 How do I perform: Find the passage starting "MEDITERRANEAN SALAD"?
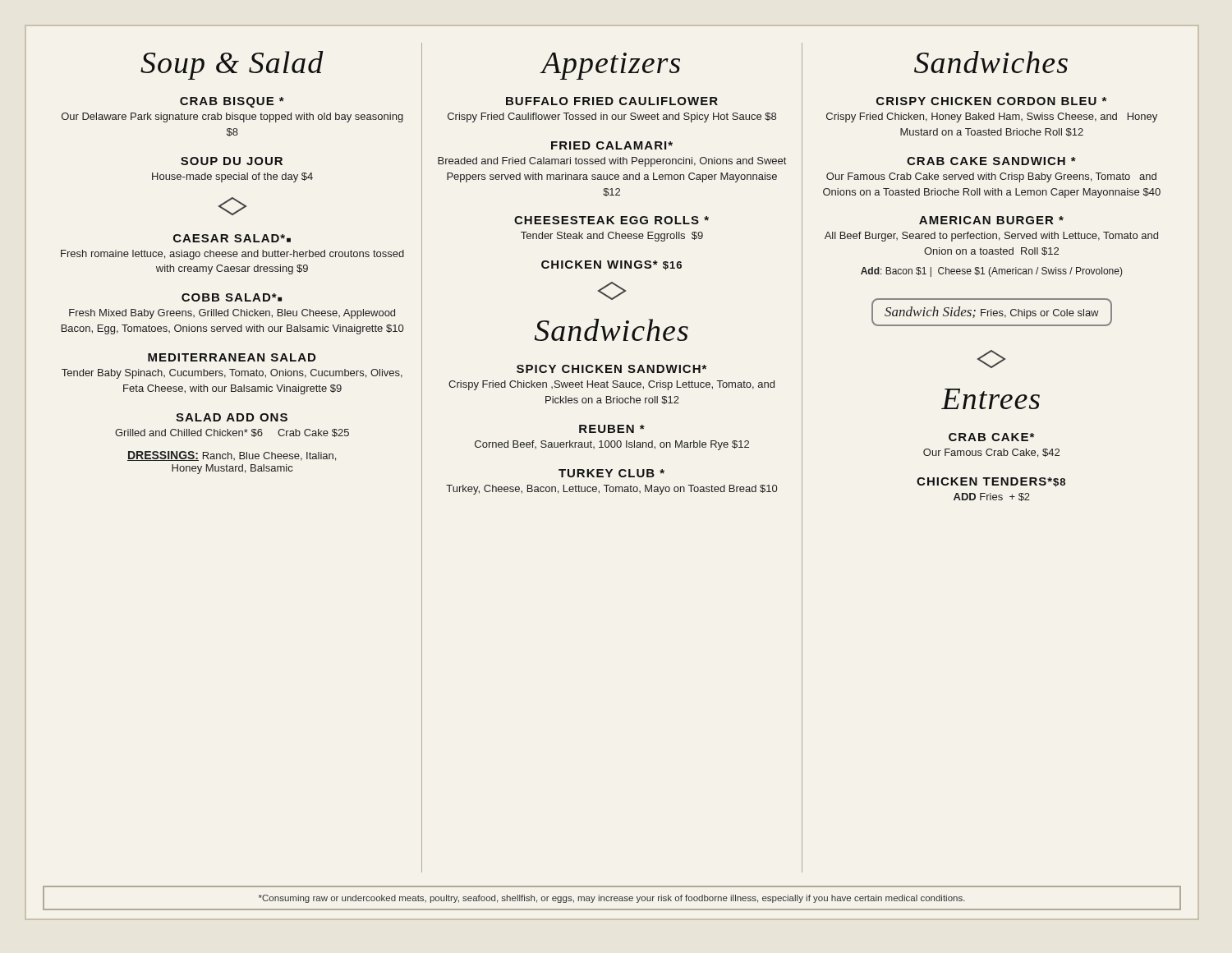pyautogui.click(x=232, y=357)
